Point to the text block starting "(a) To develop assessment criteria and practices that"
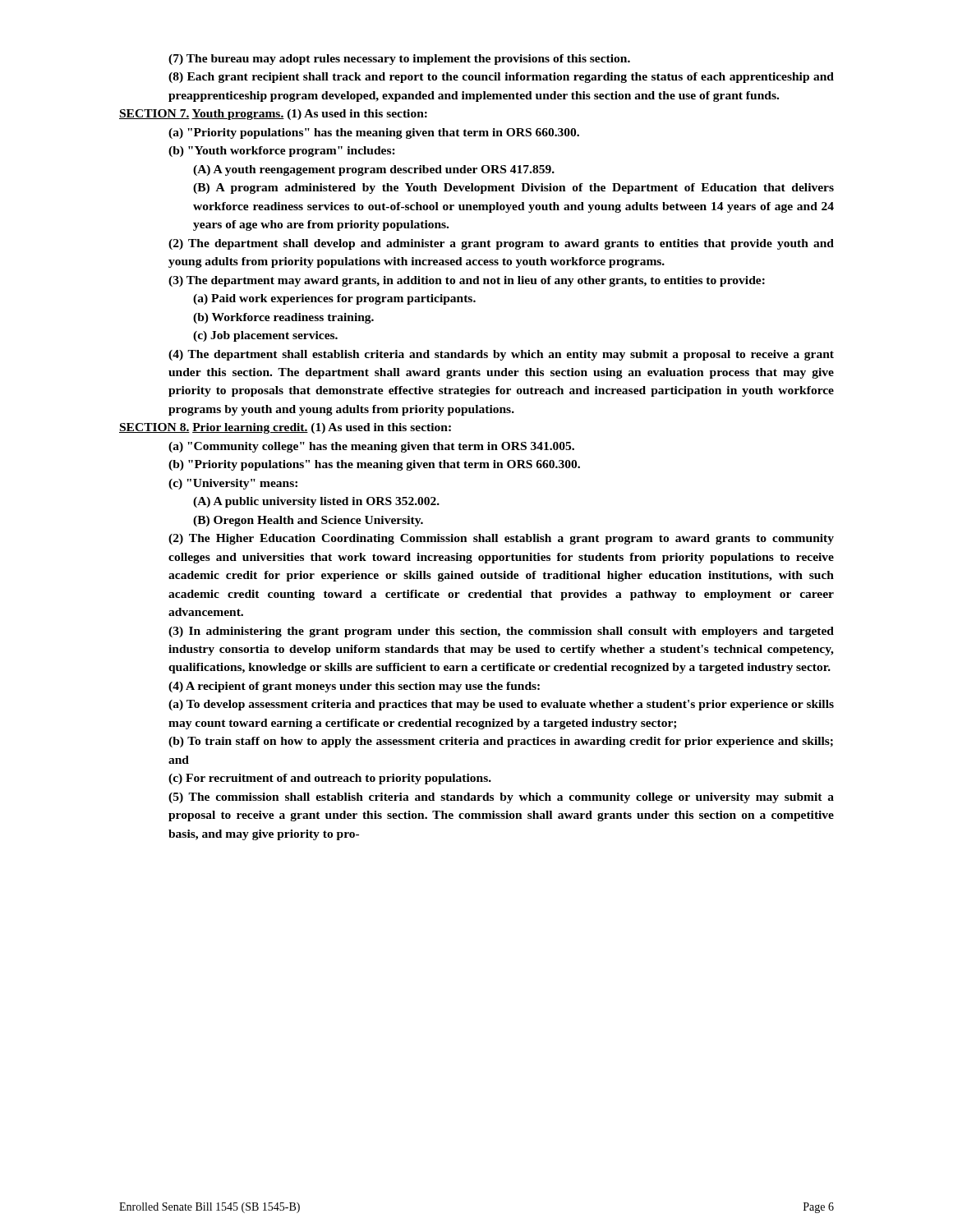Image resolution: width=953 pixels, height=1232 pixels. [x=501, y=714]
